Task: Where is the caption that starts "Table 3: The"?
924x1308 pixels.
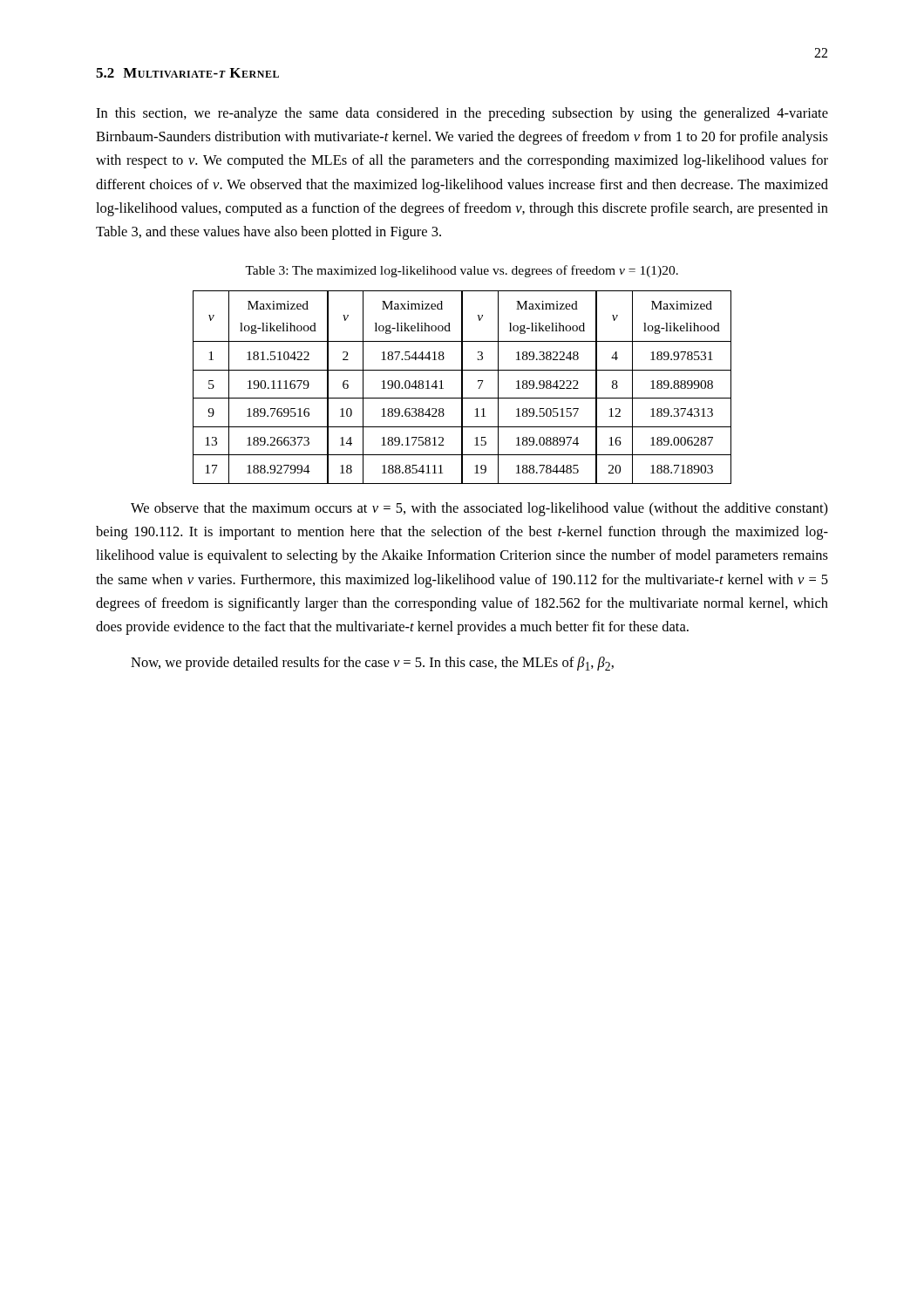Action: (x=462, y=270)
